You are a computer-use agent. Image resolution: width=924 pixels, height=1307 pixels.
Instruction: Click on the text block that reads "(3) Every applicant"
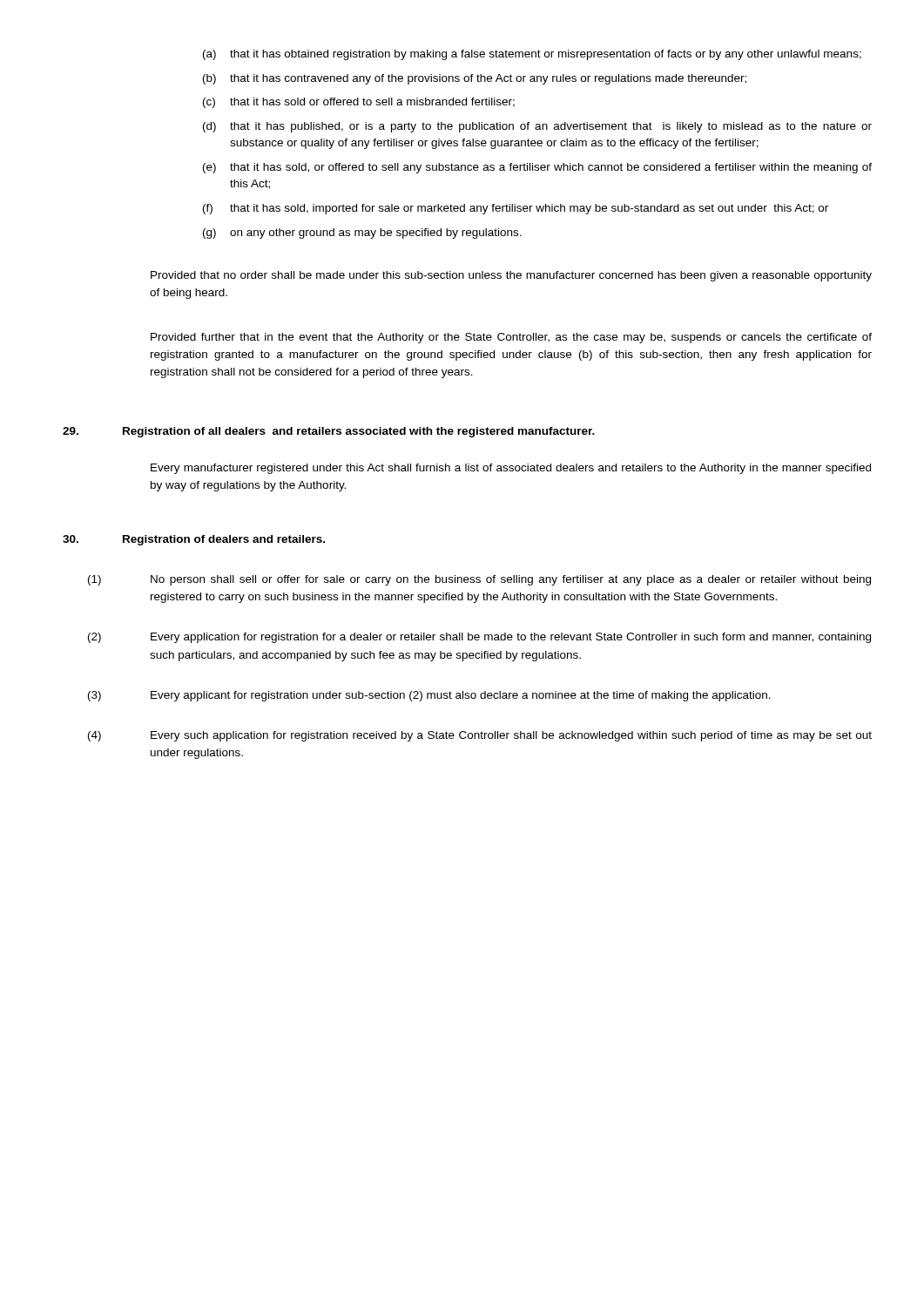point(467,695)
